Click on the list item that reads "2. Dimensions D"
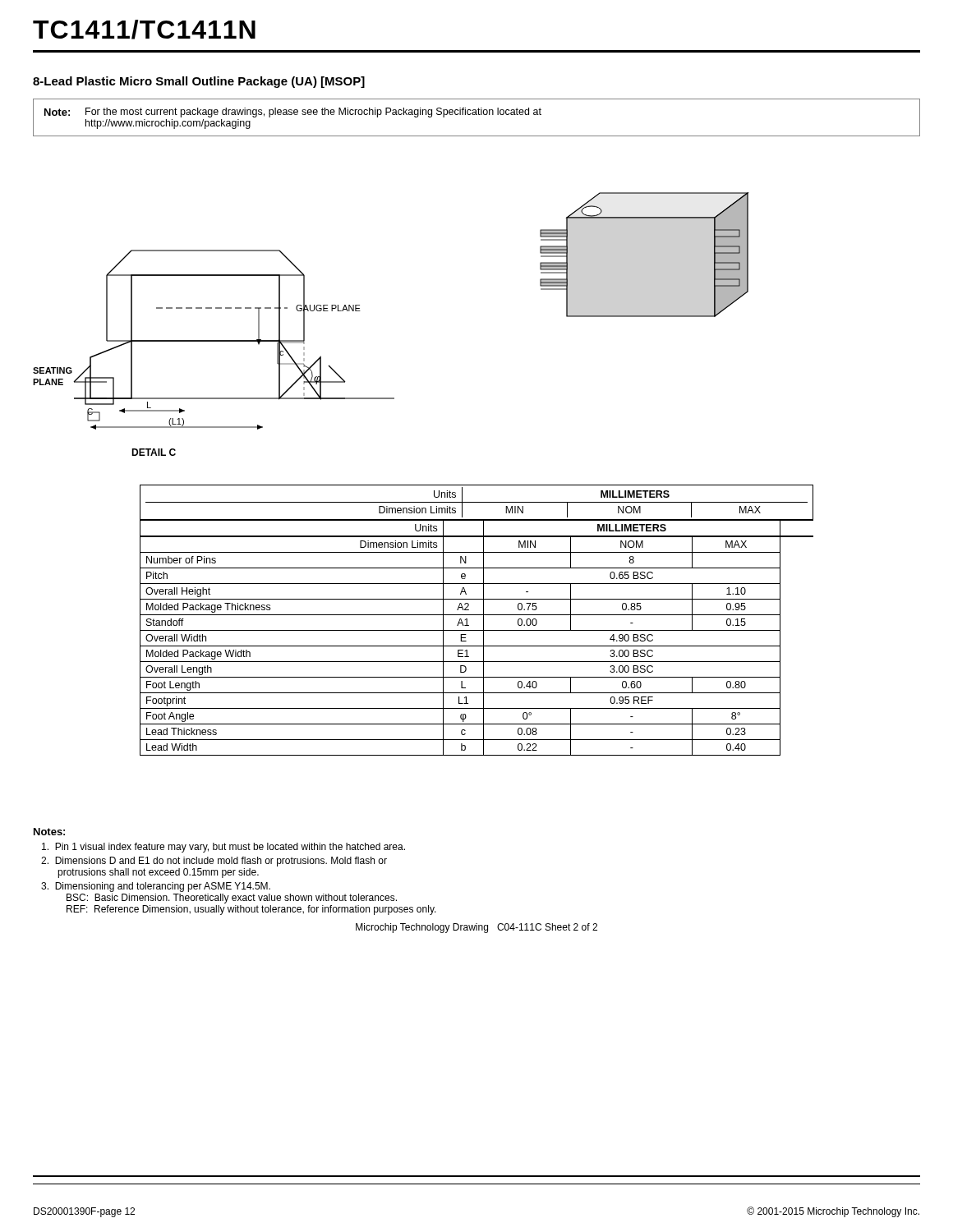953x1232 pixels. (214, 867)
